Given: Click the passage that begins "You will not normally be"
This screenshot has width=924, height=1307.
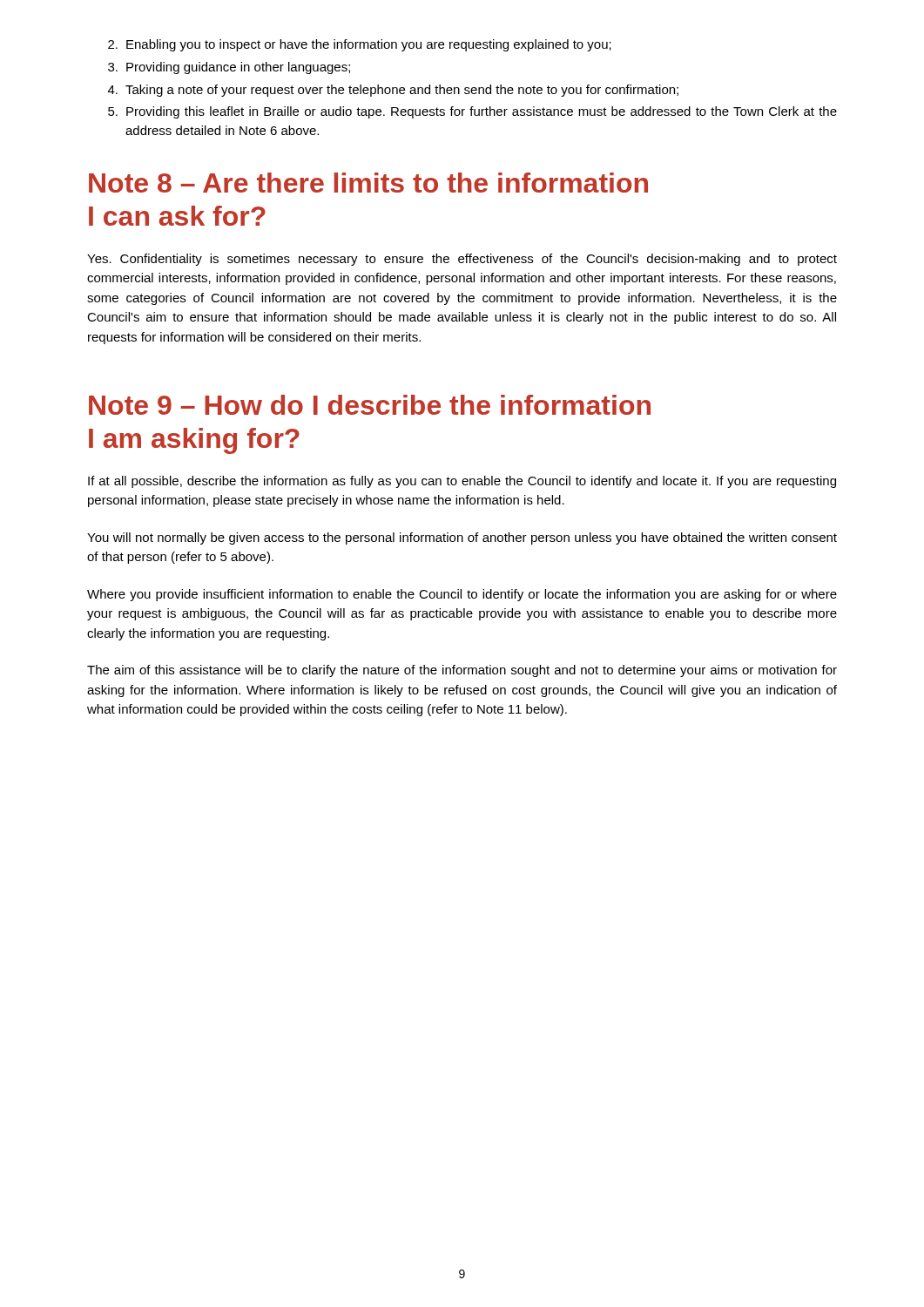Looking at the screenshot, I should 462,547.
